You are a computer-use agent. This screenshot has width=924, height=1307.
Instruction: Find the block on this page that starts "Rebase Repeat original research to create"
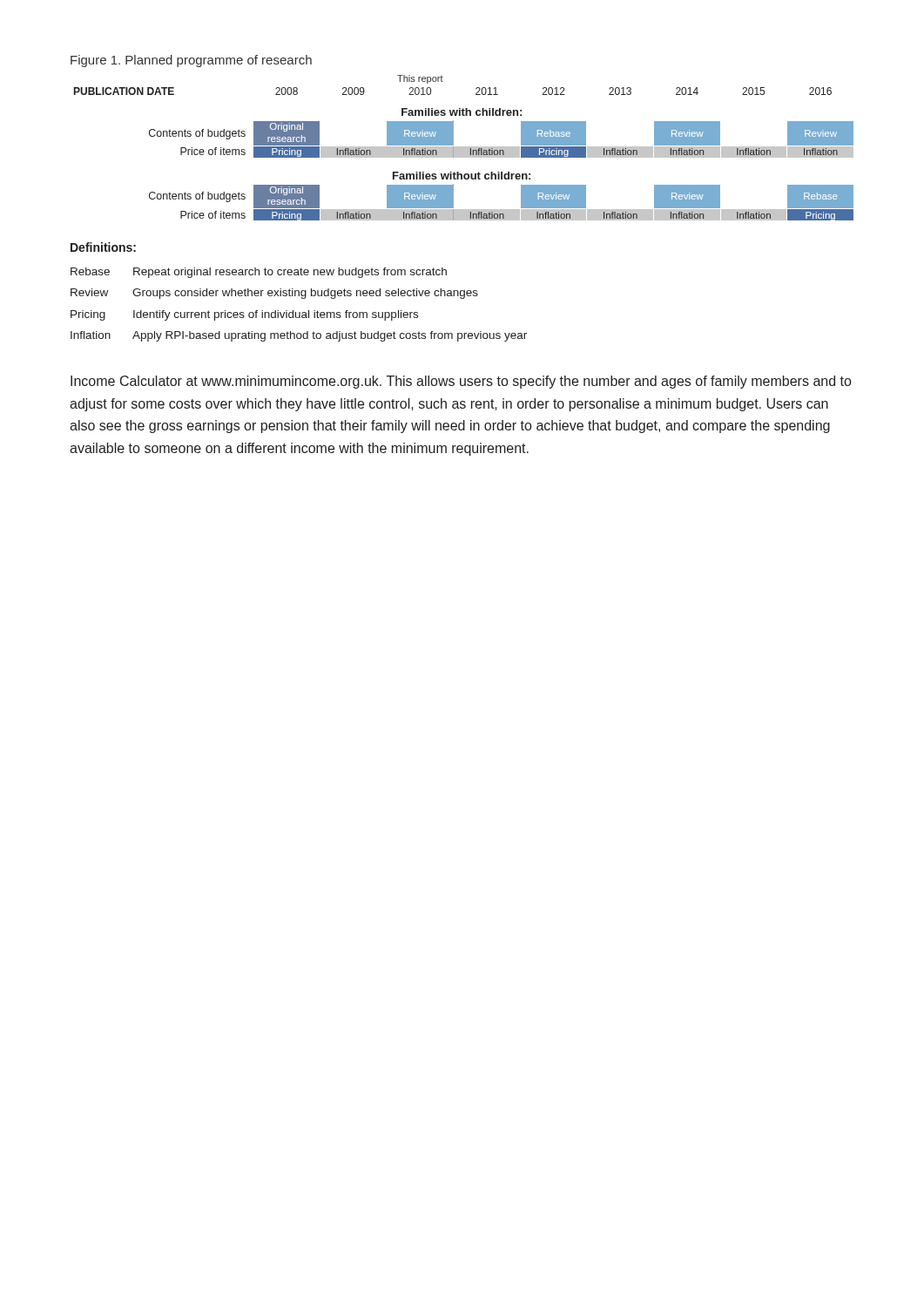(x=259, y=272)
